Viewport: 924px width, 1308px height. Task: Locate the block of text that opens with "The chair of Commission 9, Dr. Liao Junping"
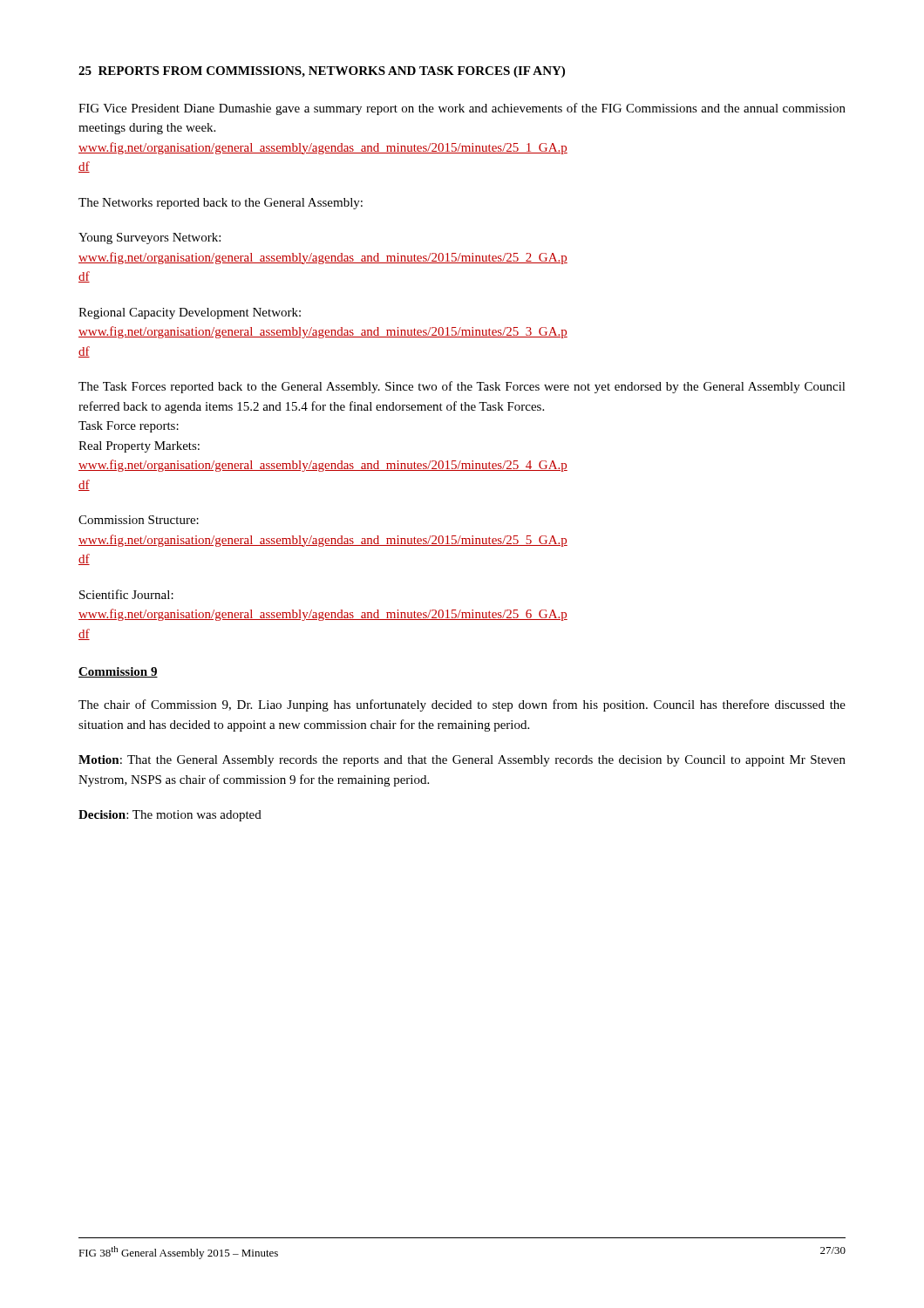point(462,714)
